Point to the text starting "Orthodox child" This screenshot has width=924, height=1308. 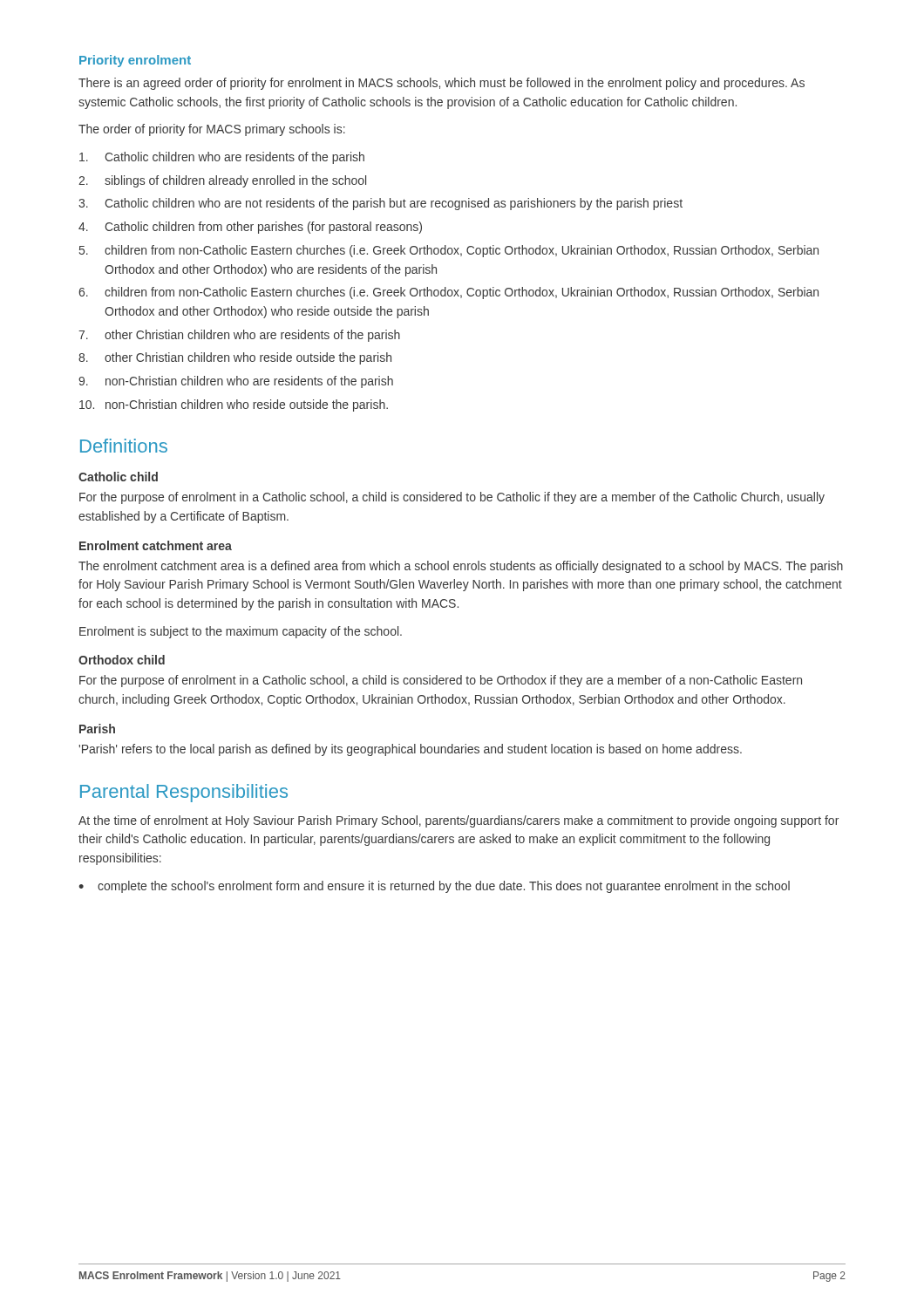coord(122,660)
